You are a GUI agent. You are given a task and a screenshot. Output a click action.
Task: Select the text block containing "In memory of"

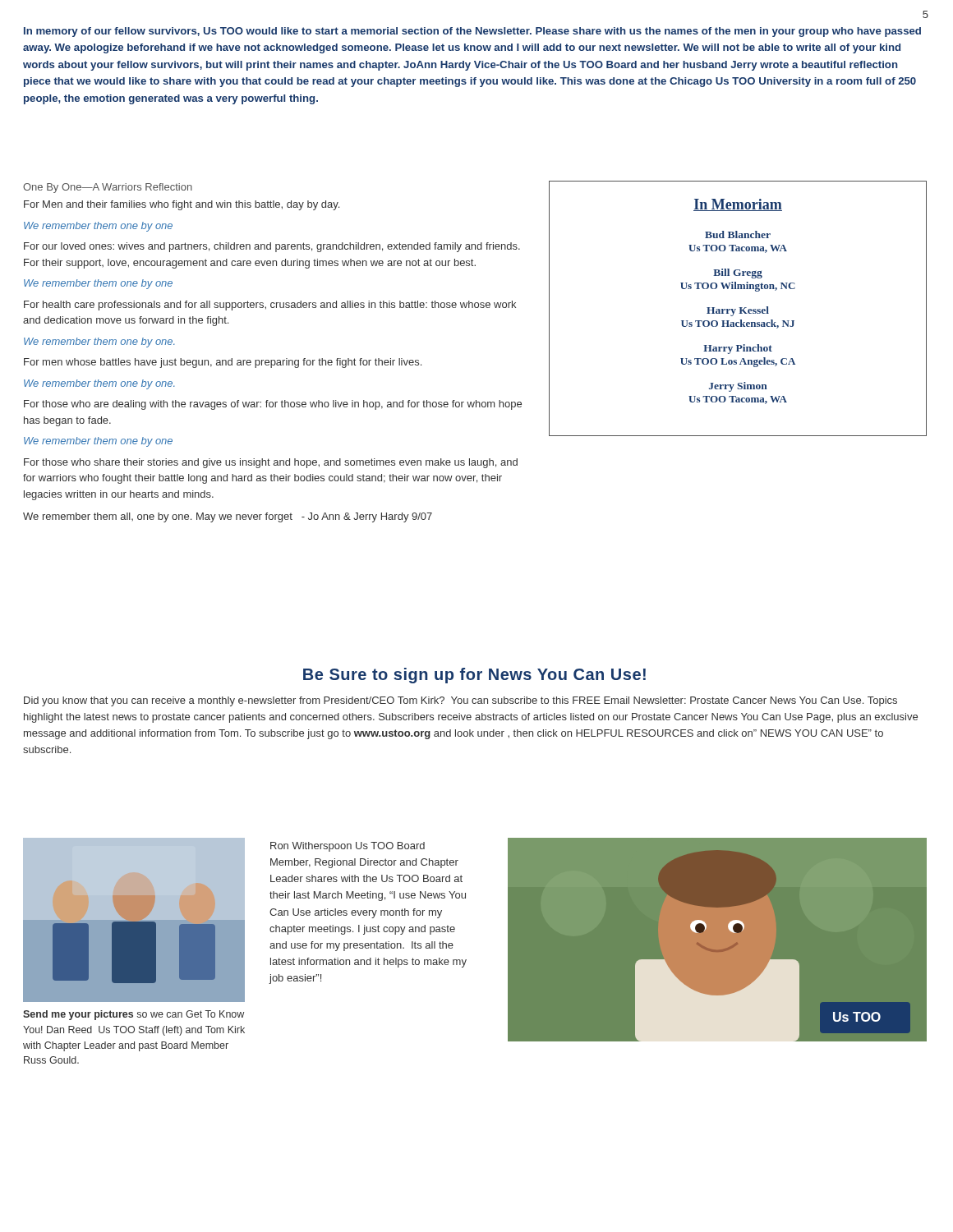[472, 64]
